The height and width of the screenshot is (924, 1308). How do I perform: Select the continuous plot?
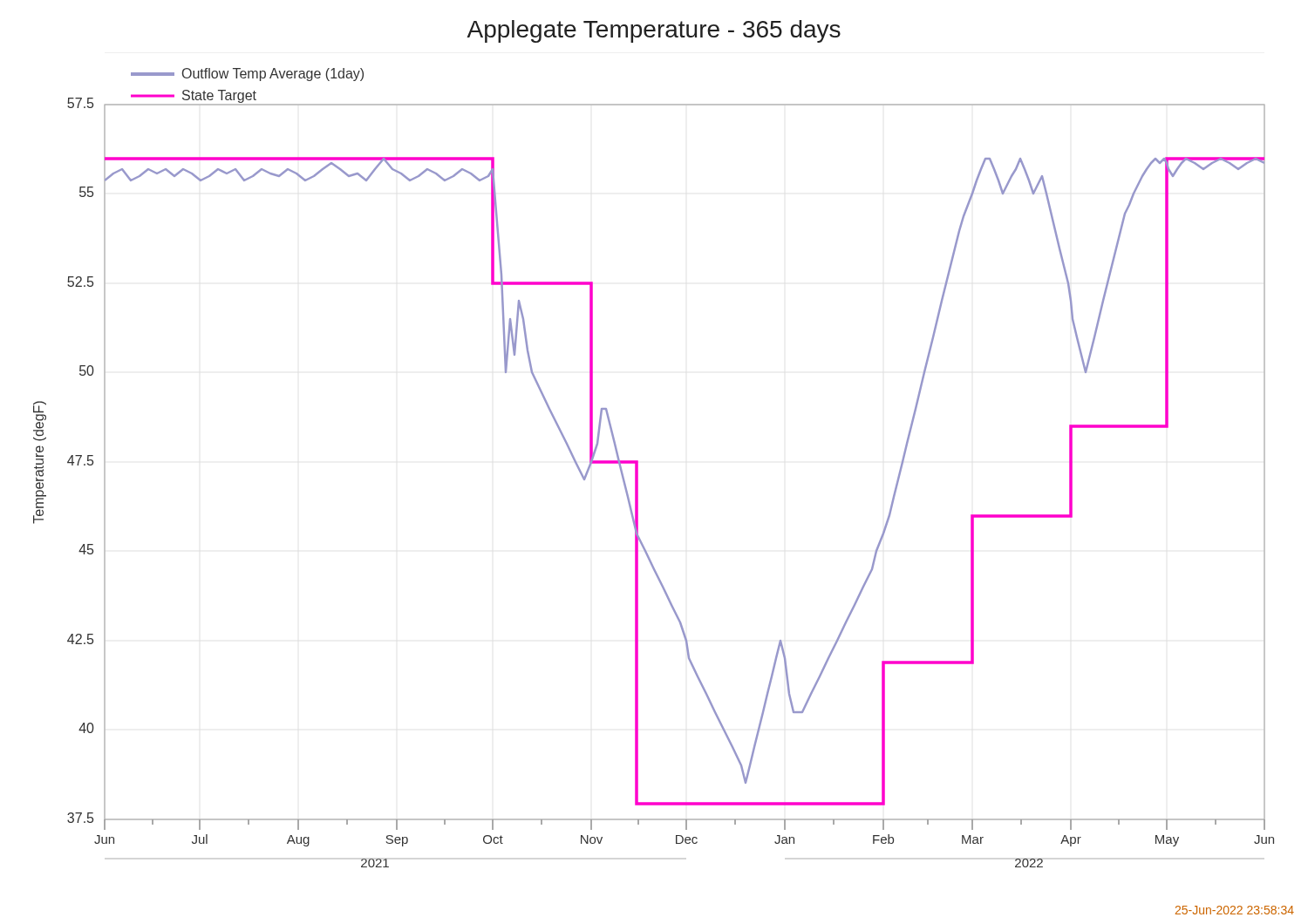(658, 471)
